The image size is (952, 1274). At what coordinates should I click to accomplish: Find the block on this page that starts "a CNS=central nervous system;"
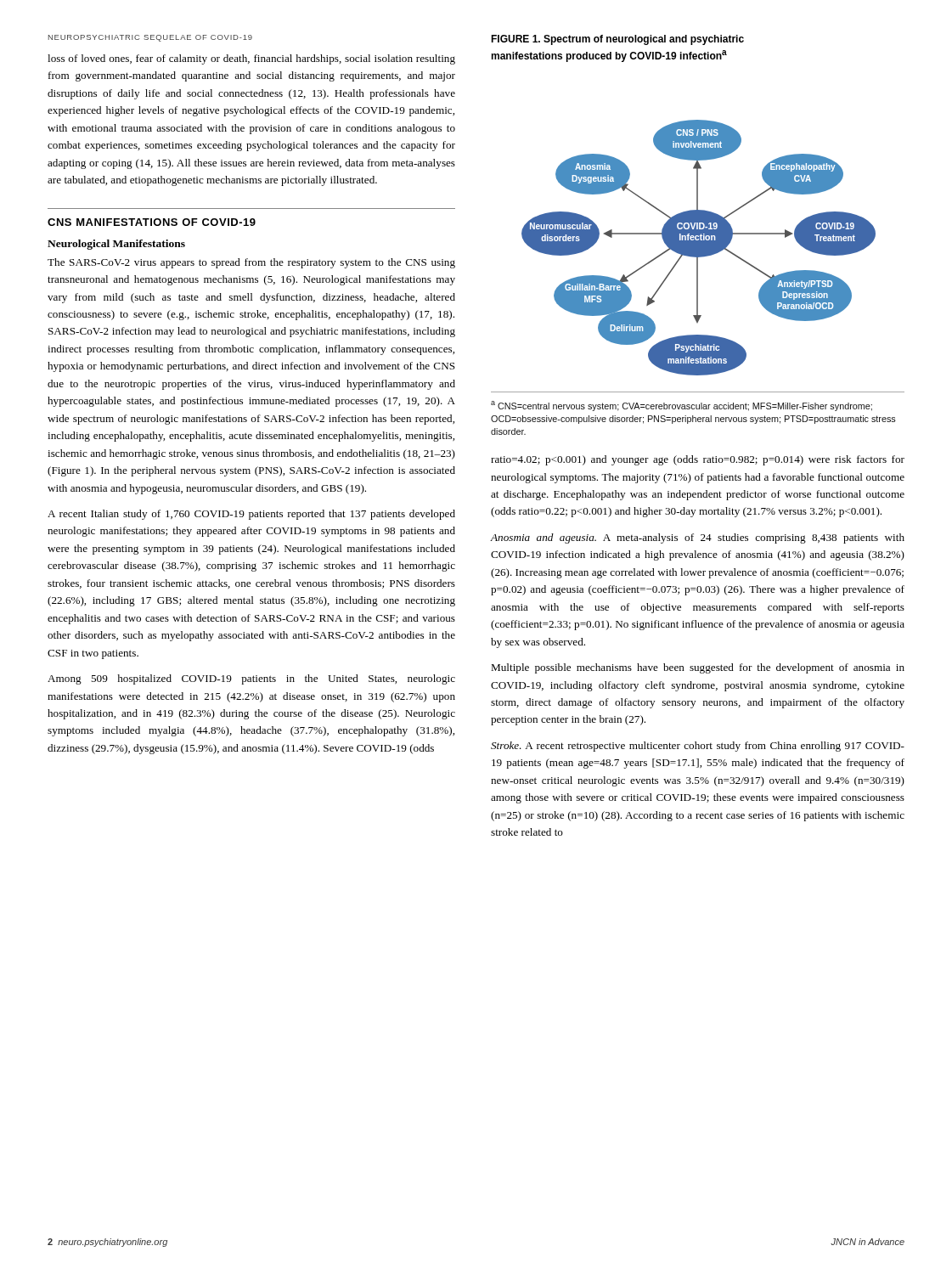tap(693, 417)
